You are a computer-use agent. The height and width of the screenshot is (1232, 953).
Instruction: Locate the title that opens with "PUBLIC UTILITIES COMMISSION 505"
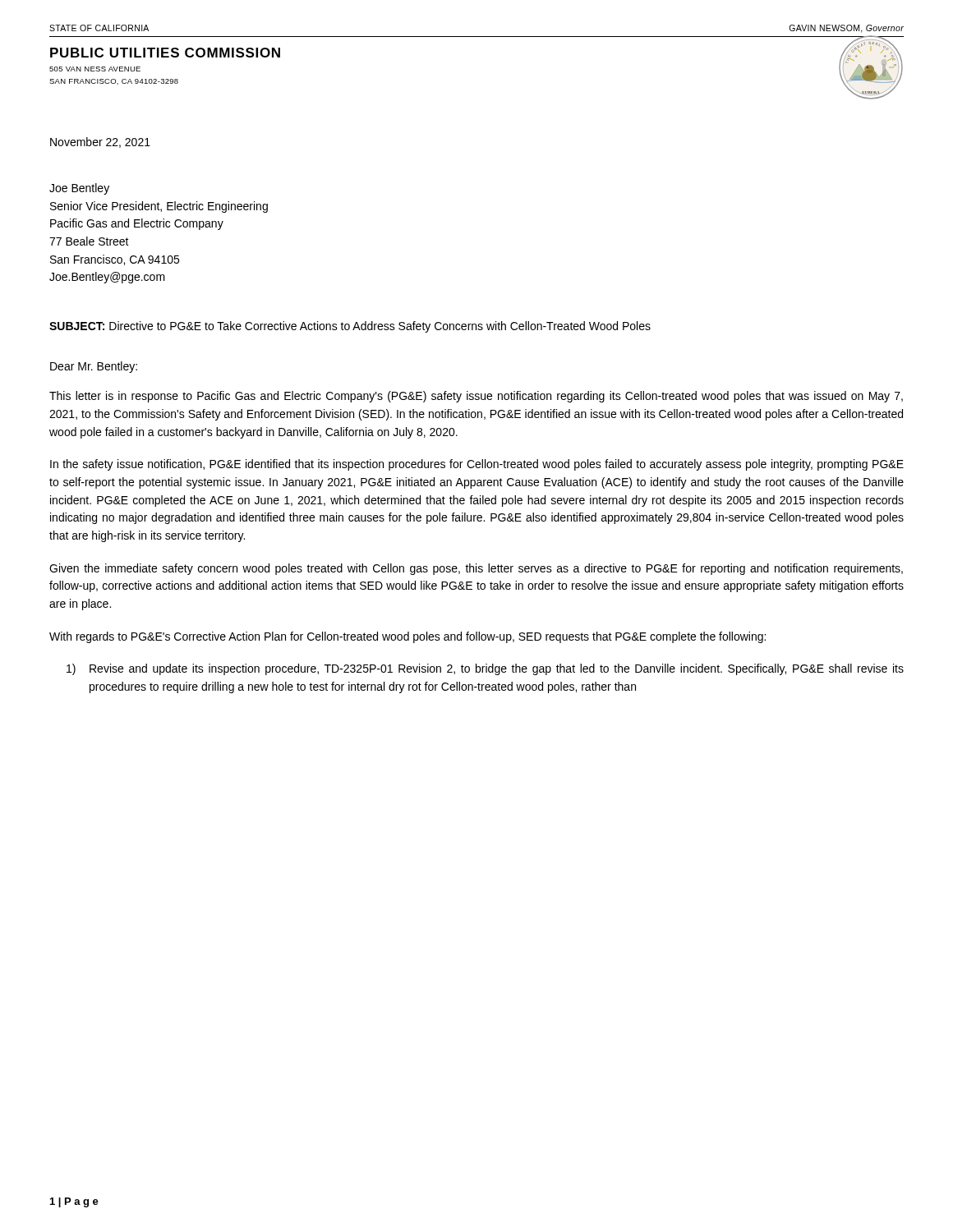[165, 66]
